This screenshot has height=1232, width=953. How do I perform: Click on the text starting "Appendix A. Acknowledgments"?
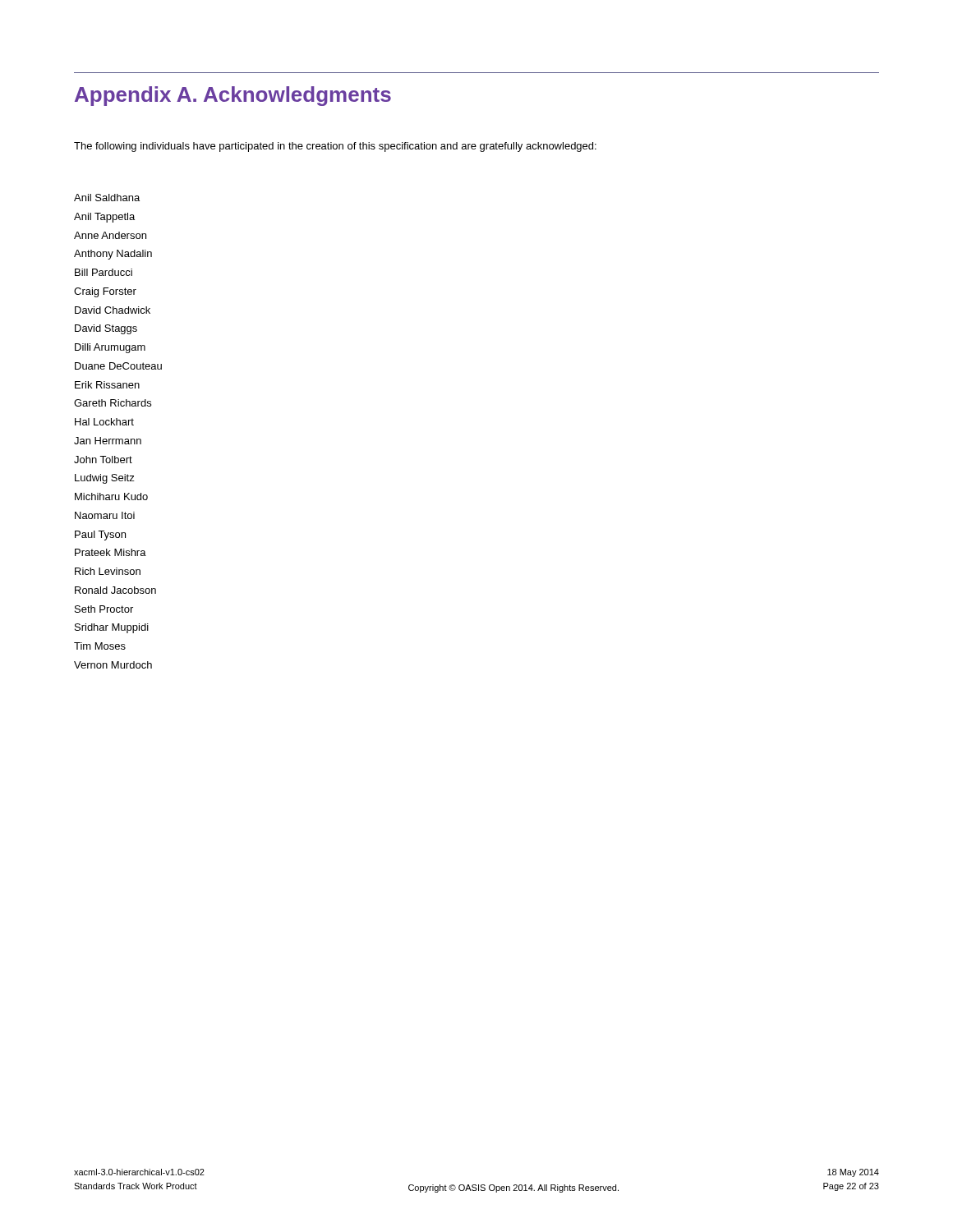tap(233, 95)
